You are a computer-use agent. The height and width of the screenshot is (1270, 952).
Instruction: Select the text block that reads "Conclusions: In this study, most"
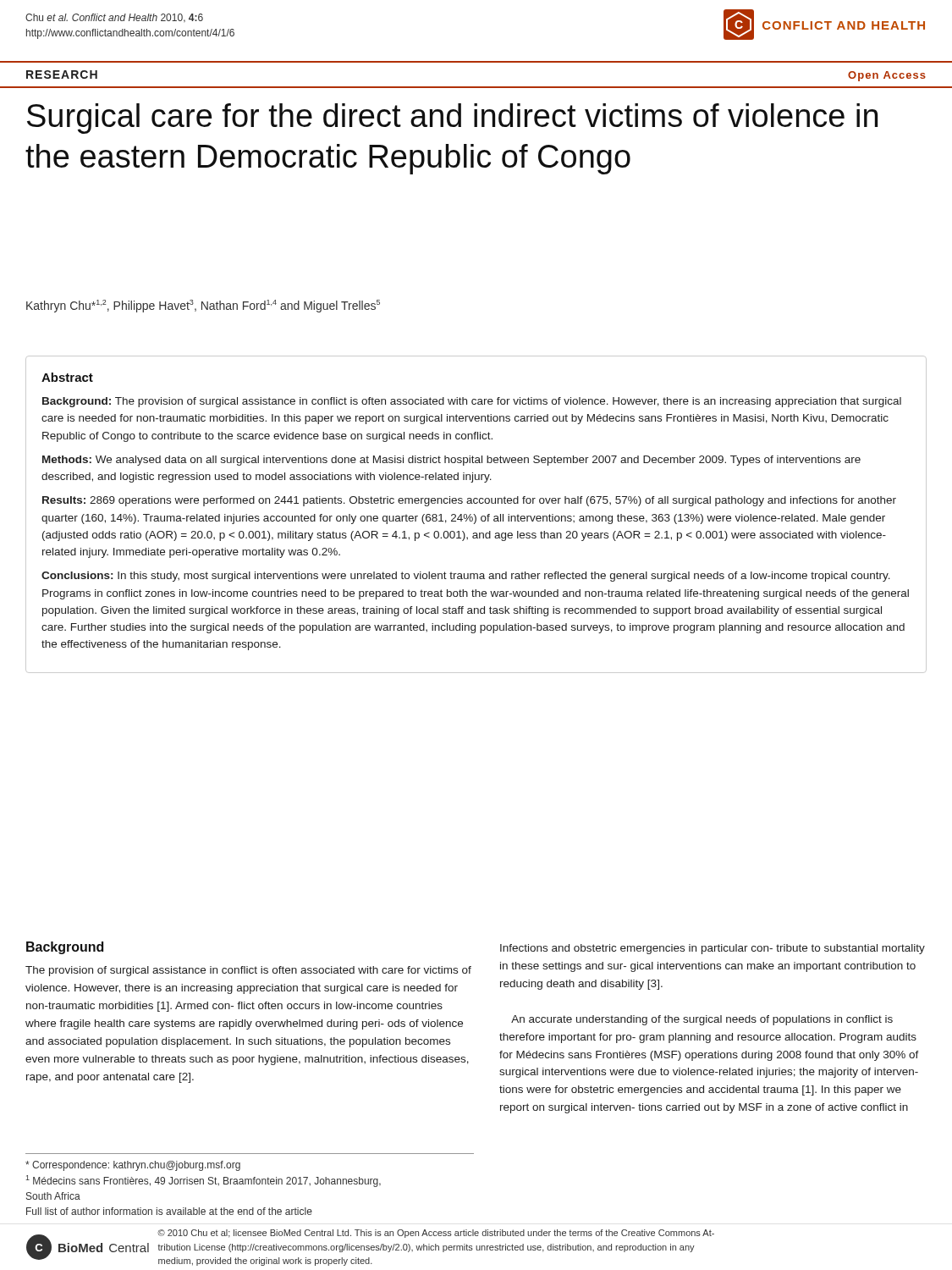476,610
